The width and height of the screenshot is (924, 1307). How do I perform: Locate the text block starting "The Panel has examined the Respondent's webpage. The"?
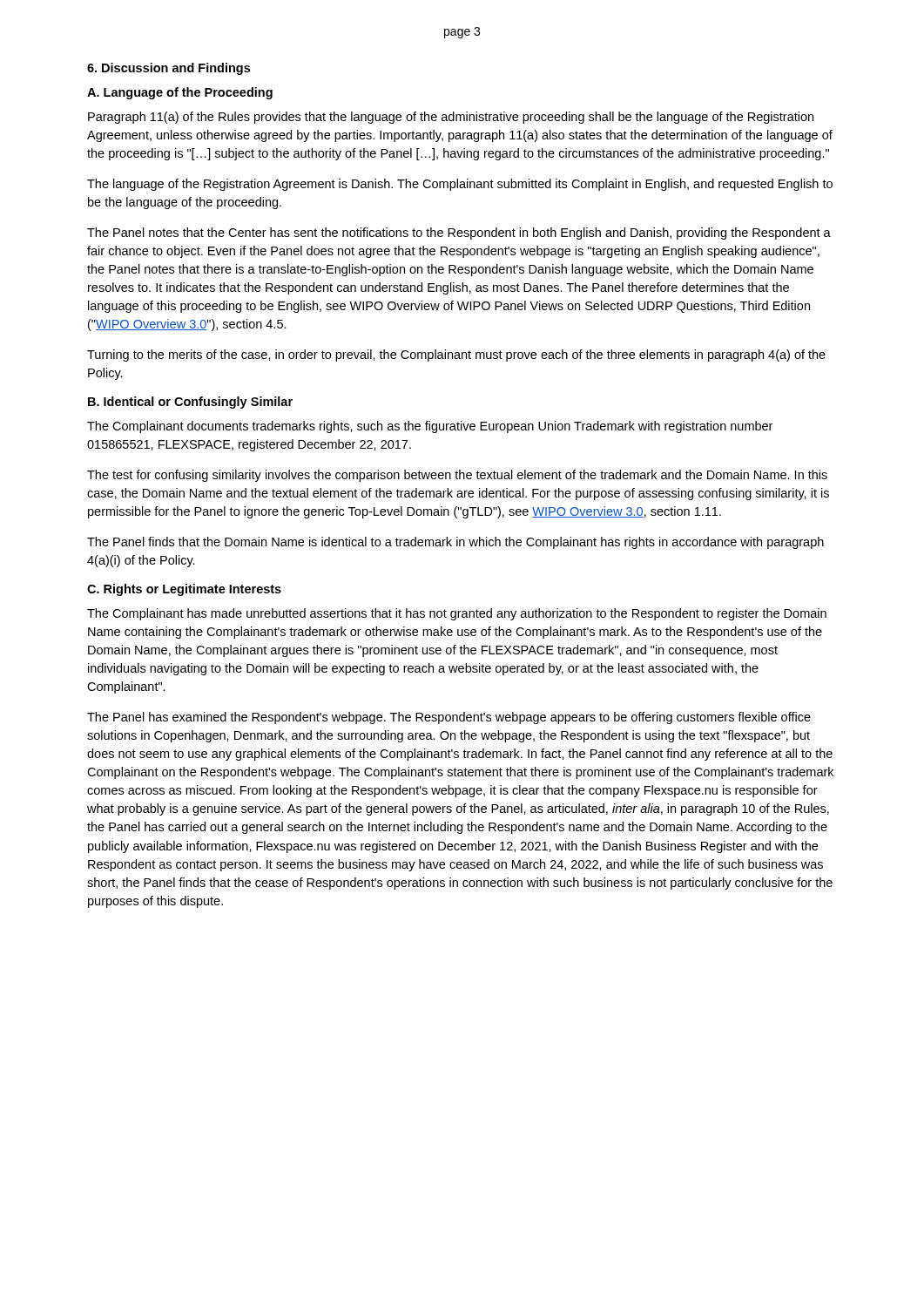461,809
